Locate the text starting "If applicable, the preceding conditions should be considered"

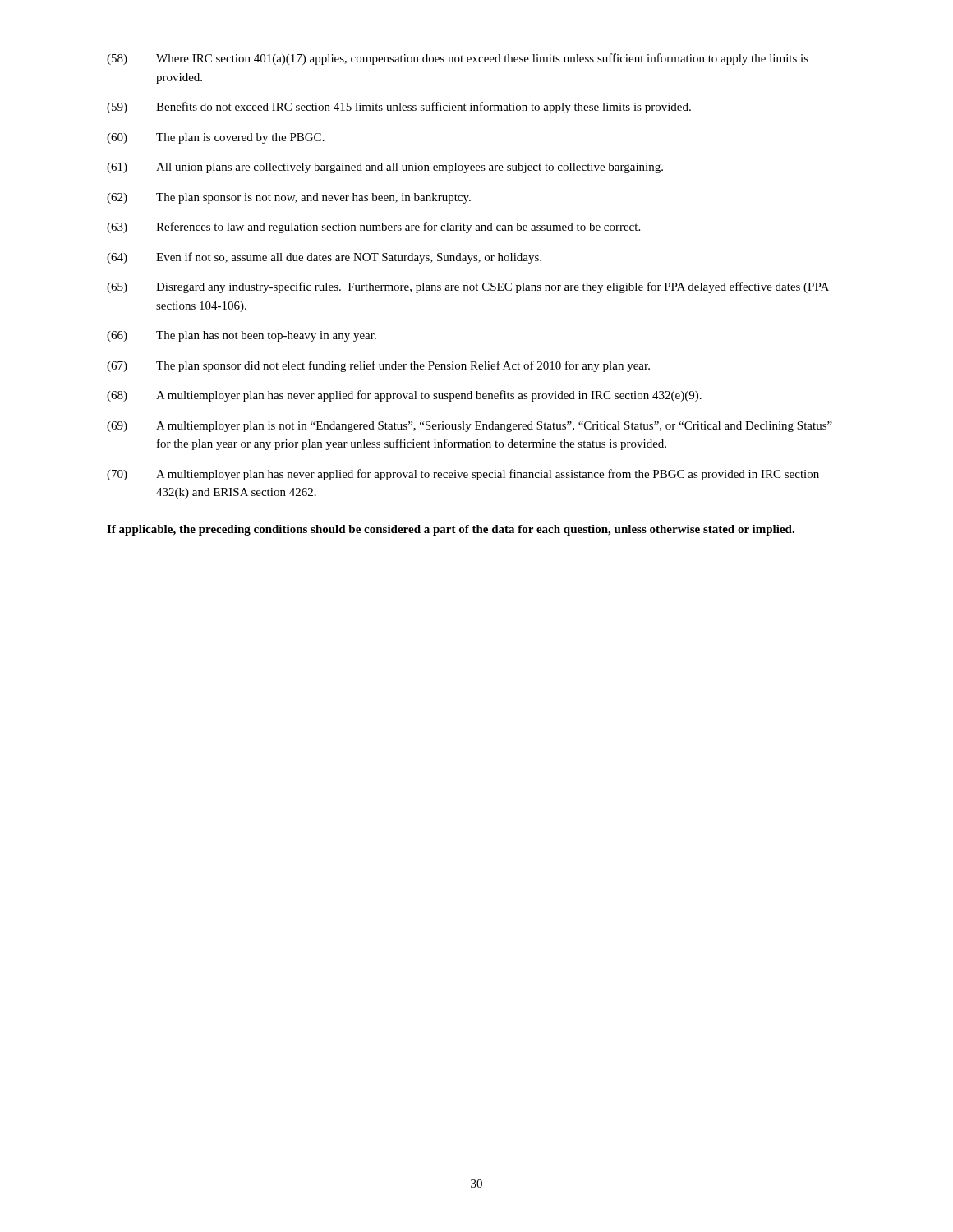[x=451, y=529]
